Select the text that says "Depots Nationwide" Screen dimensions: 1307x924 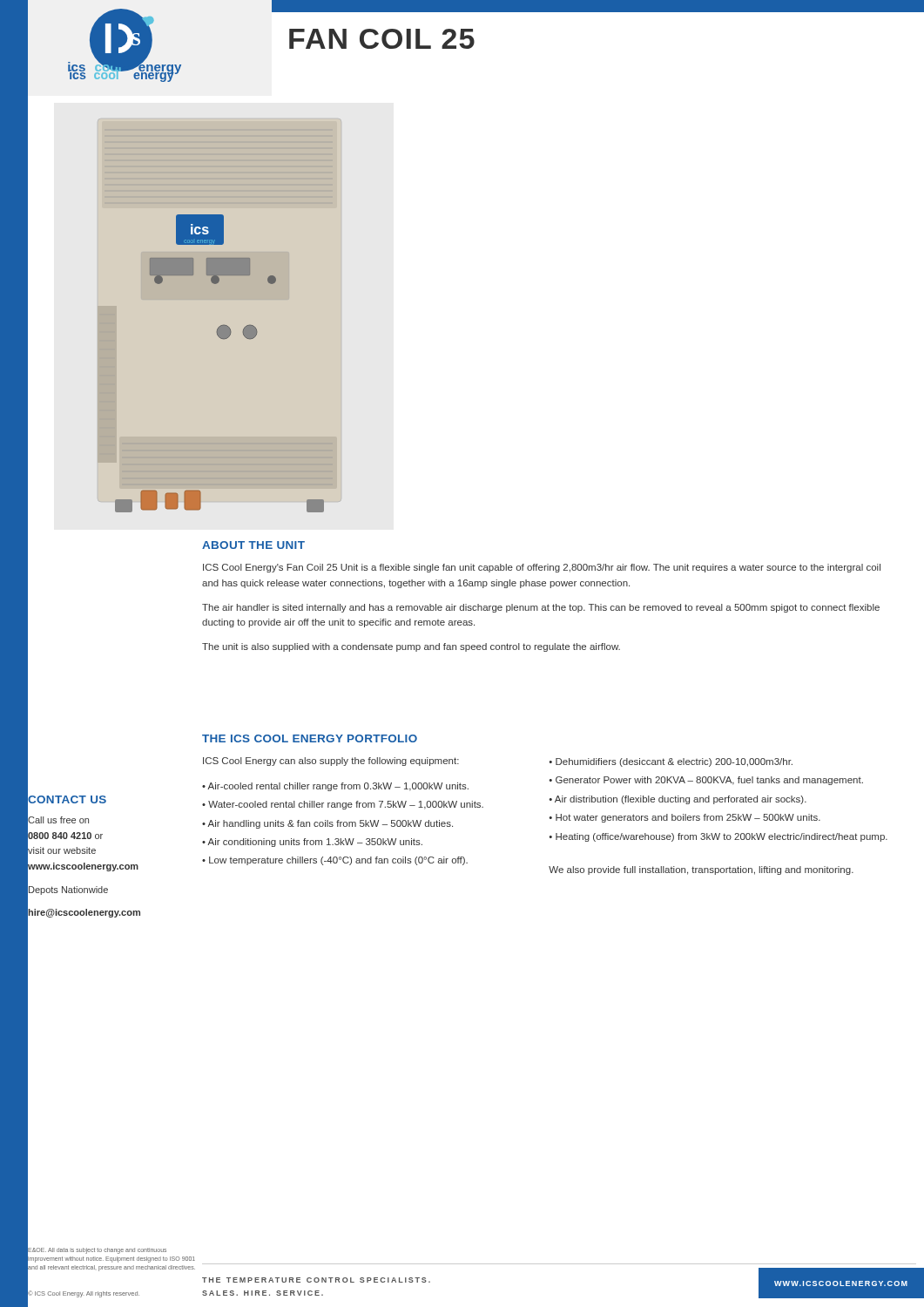click(x=68, y=890)
